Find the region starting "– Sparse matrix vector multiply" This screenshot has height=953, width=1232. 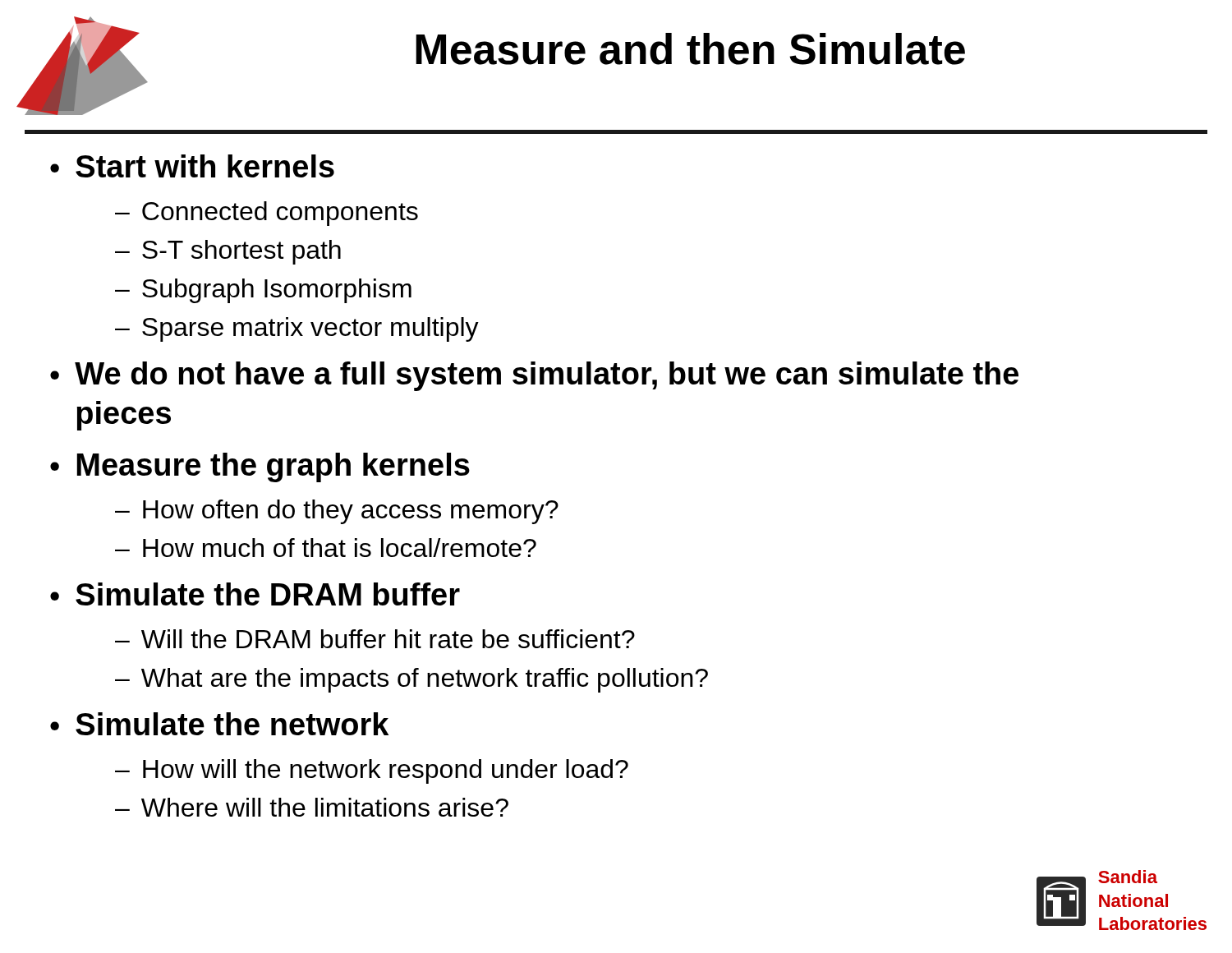tap(297, 328)
